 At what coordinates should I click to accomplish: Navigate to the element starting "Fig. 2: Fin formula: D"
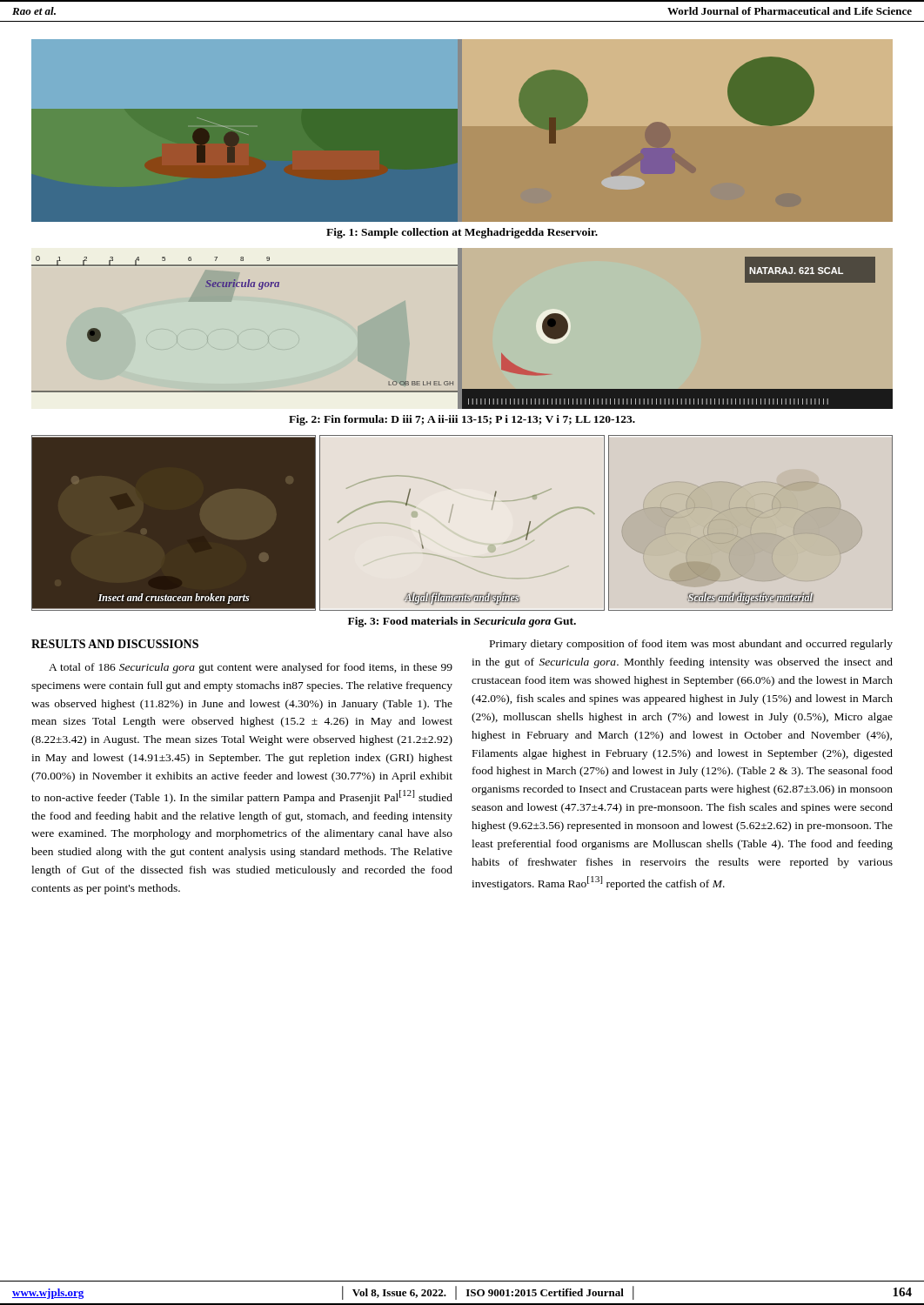462,419
